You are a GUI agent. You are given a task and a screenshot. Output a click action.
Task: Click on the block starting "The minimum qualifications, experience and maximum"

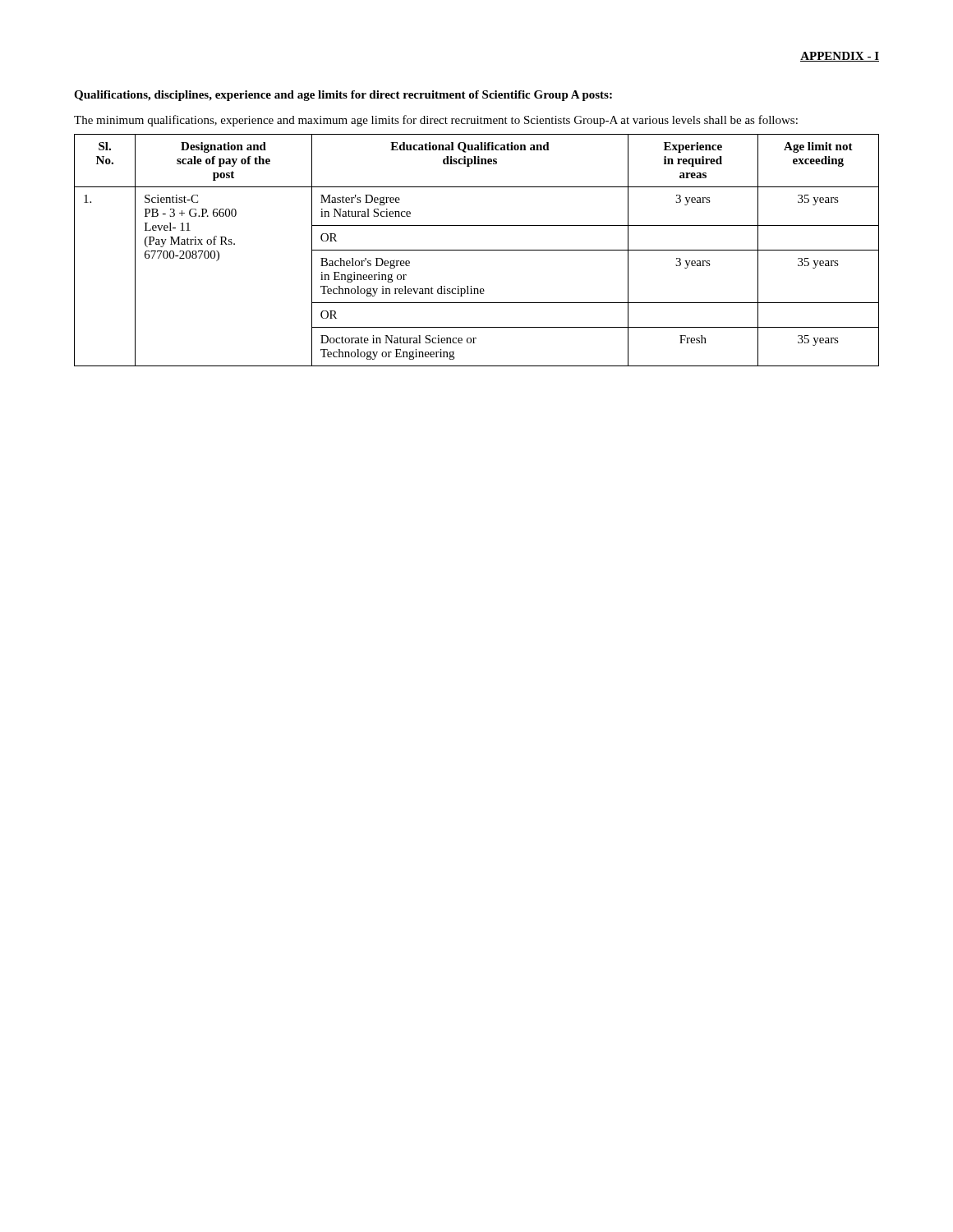pos(436,120)
